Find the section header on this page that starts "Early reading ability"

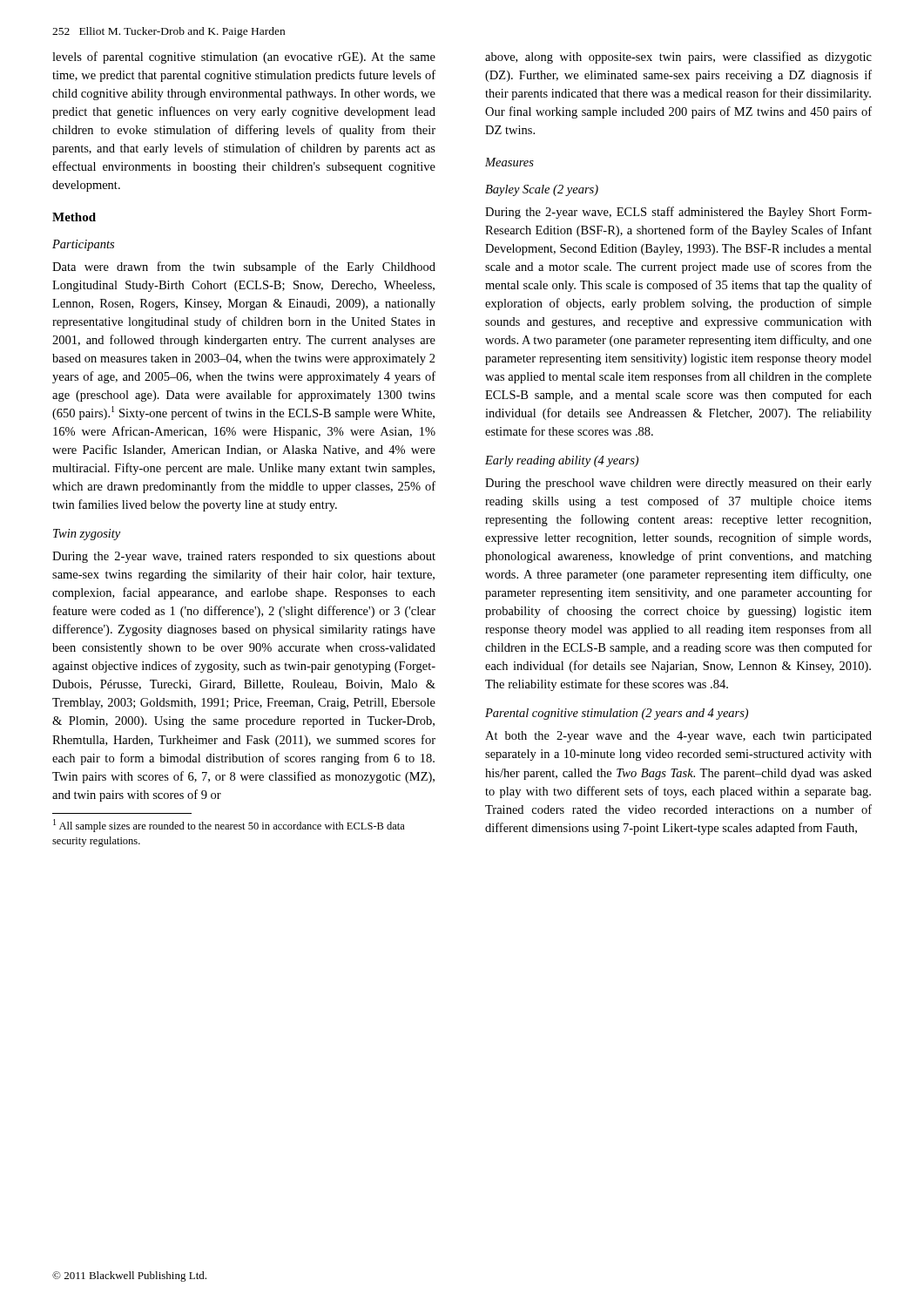coord(562,460)
